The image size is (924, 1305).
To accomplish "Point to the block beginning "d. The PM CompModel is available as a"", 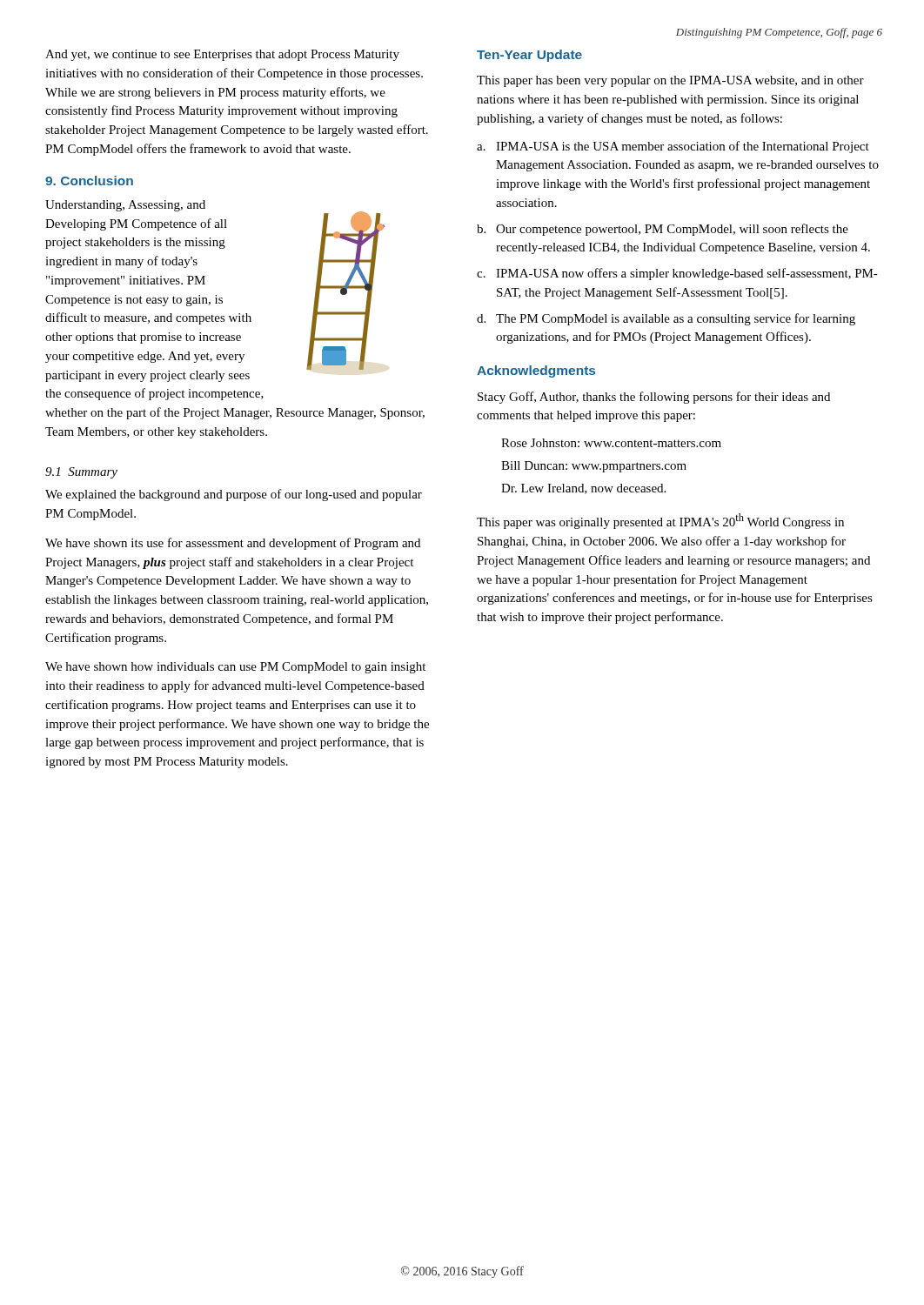I will tap(678, 328).
